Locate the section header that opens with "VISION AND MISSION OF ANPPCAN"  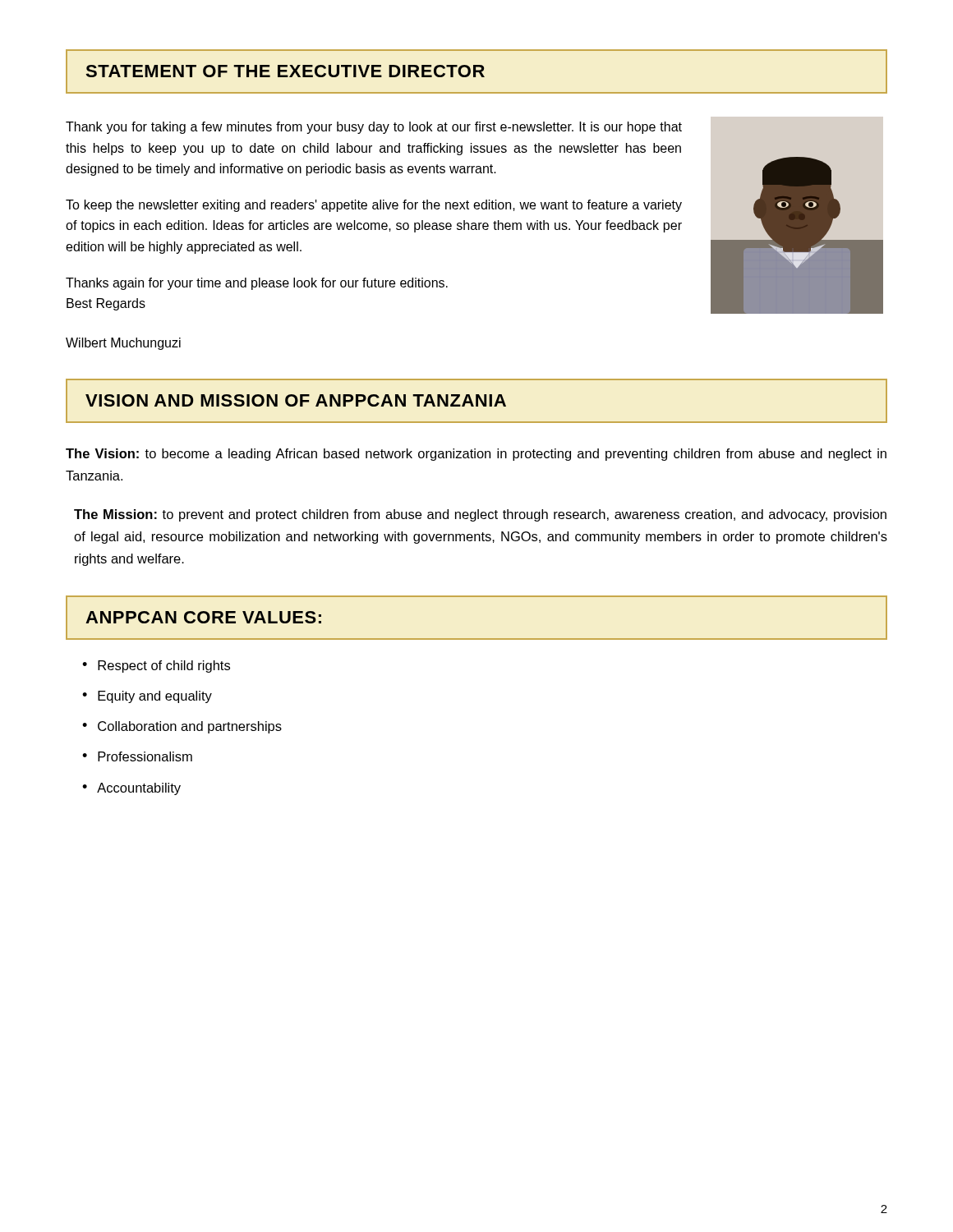(296, 400)
